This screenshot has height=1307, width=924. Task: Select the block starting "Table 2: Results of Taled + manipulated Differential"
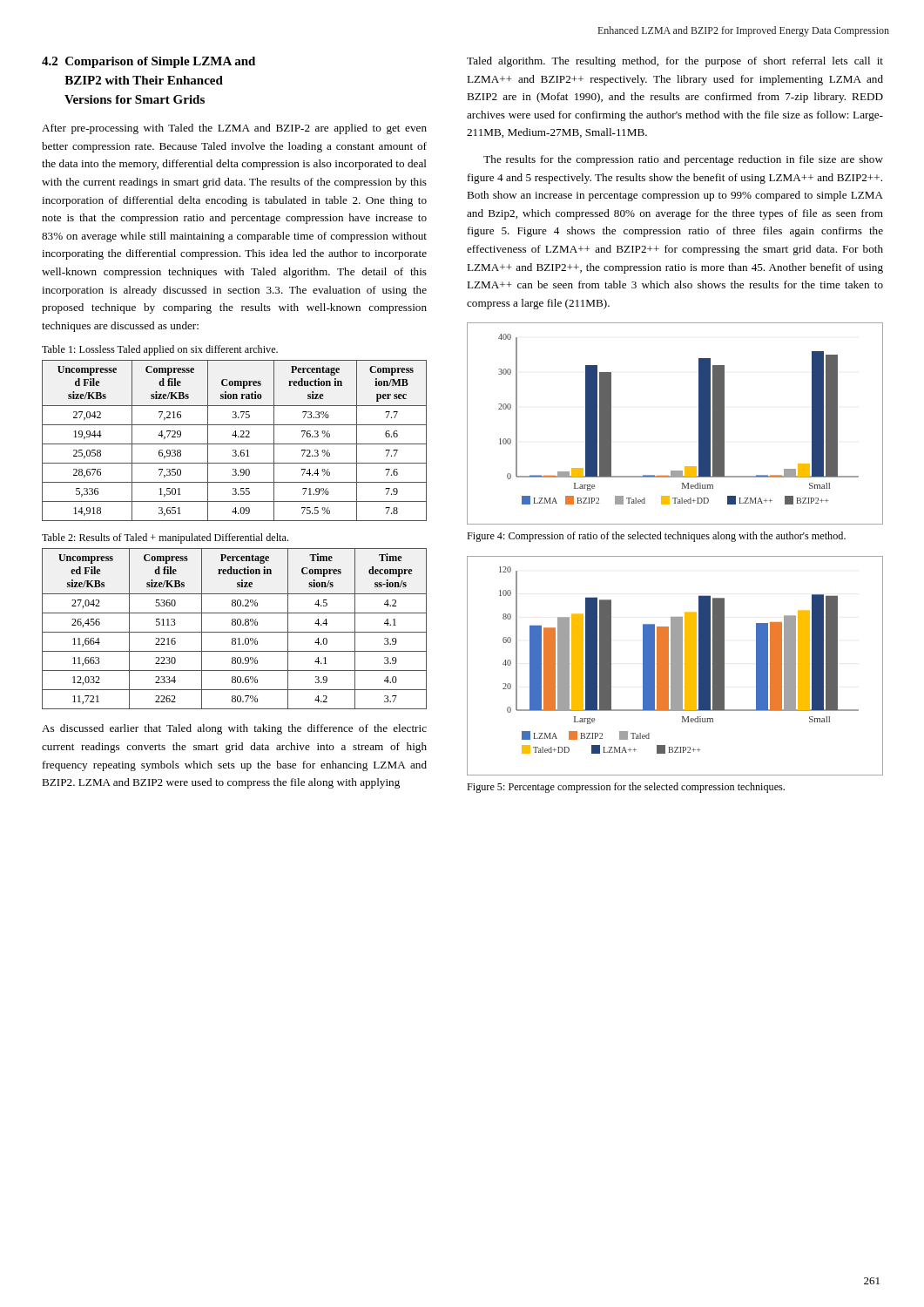[165, 538]
